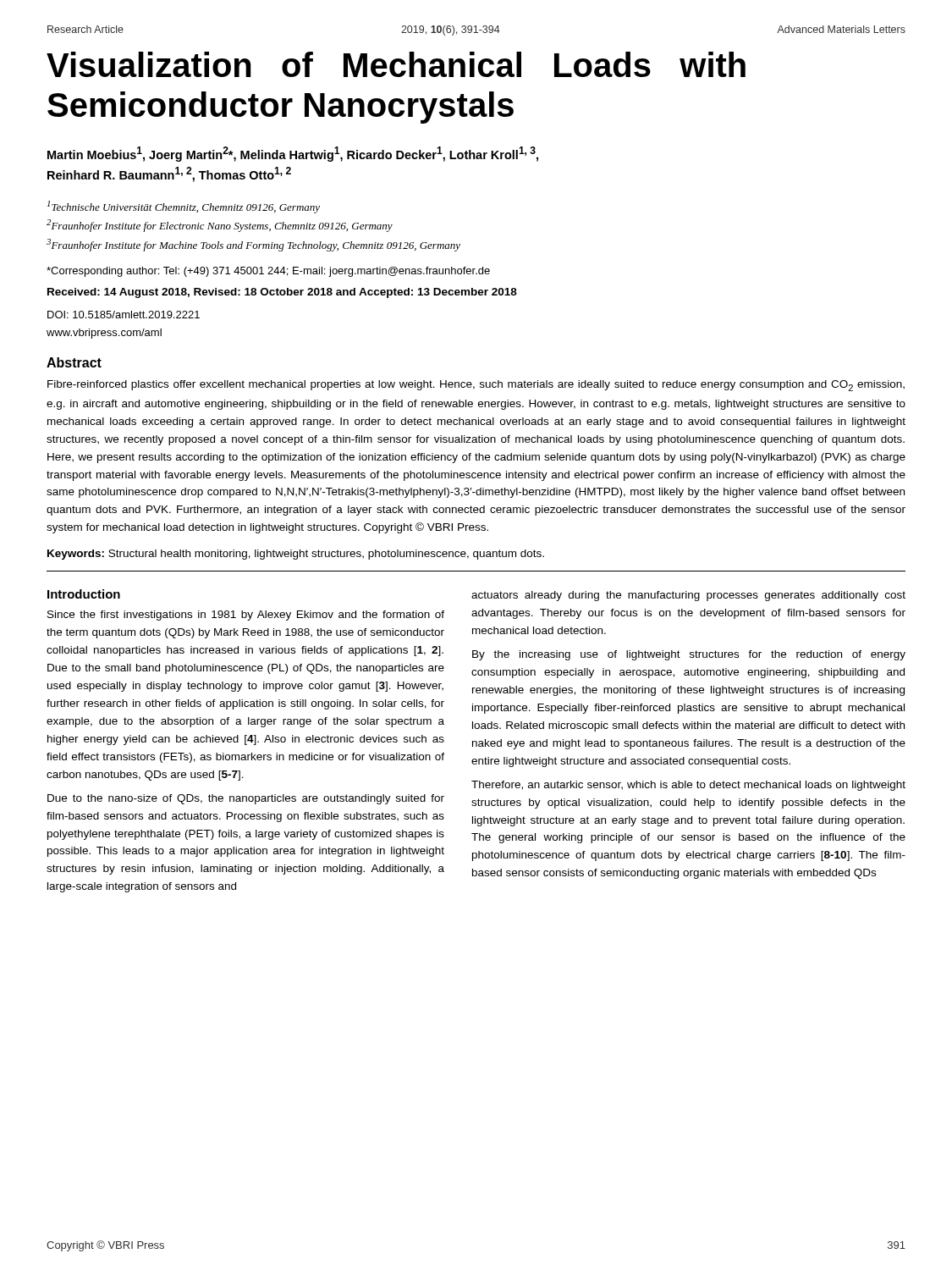Find the passage starting "1Technische Universität Chemnitz, Chemnitz 09126, Germany 2Fraunhofer"
Viewport: 952px width, 1270px height.
[x=184, y=207]
